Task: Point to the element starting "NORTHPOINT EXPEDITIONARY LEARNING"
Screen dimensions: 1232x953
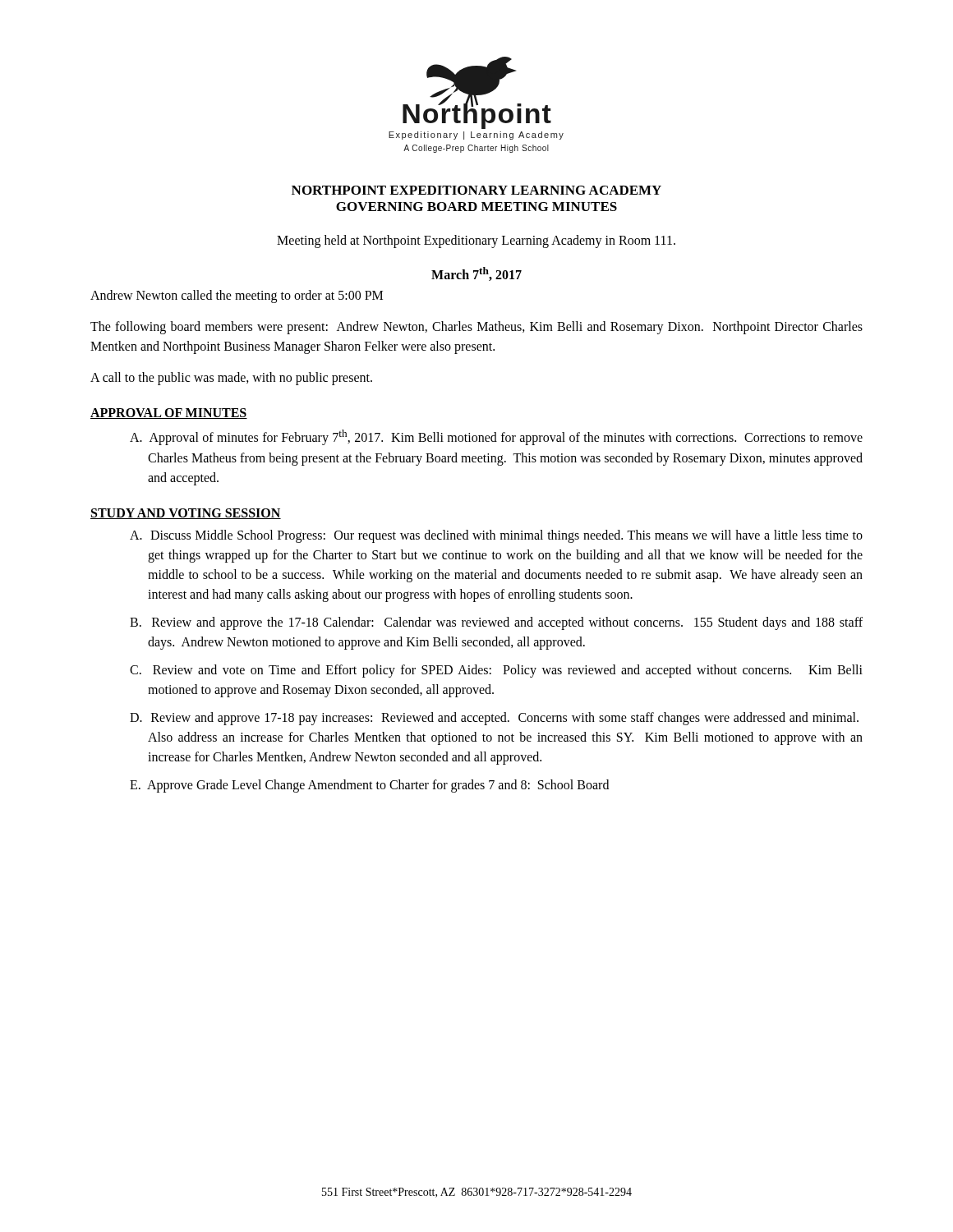Action: (x=476, y=199)
